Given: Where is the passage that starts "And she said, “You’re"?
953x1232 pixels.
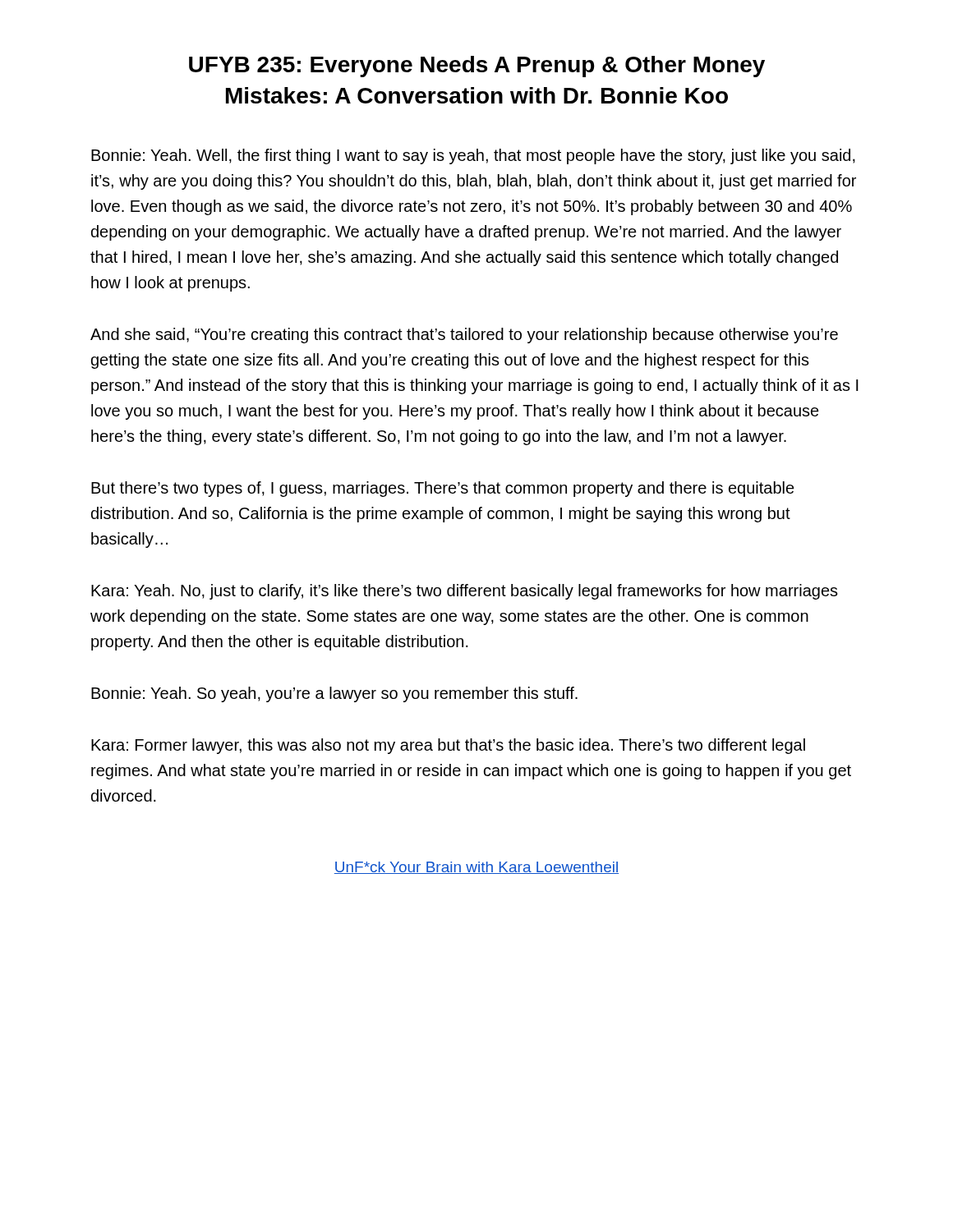Looking at the screenshot, I should pos(475,385).
